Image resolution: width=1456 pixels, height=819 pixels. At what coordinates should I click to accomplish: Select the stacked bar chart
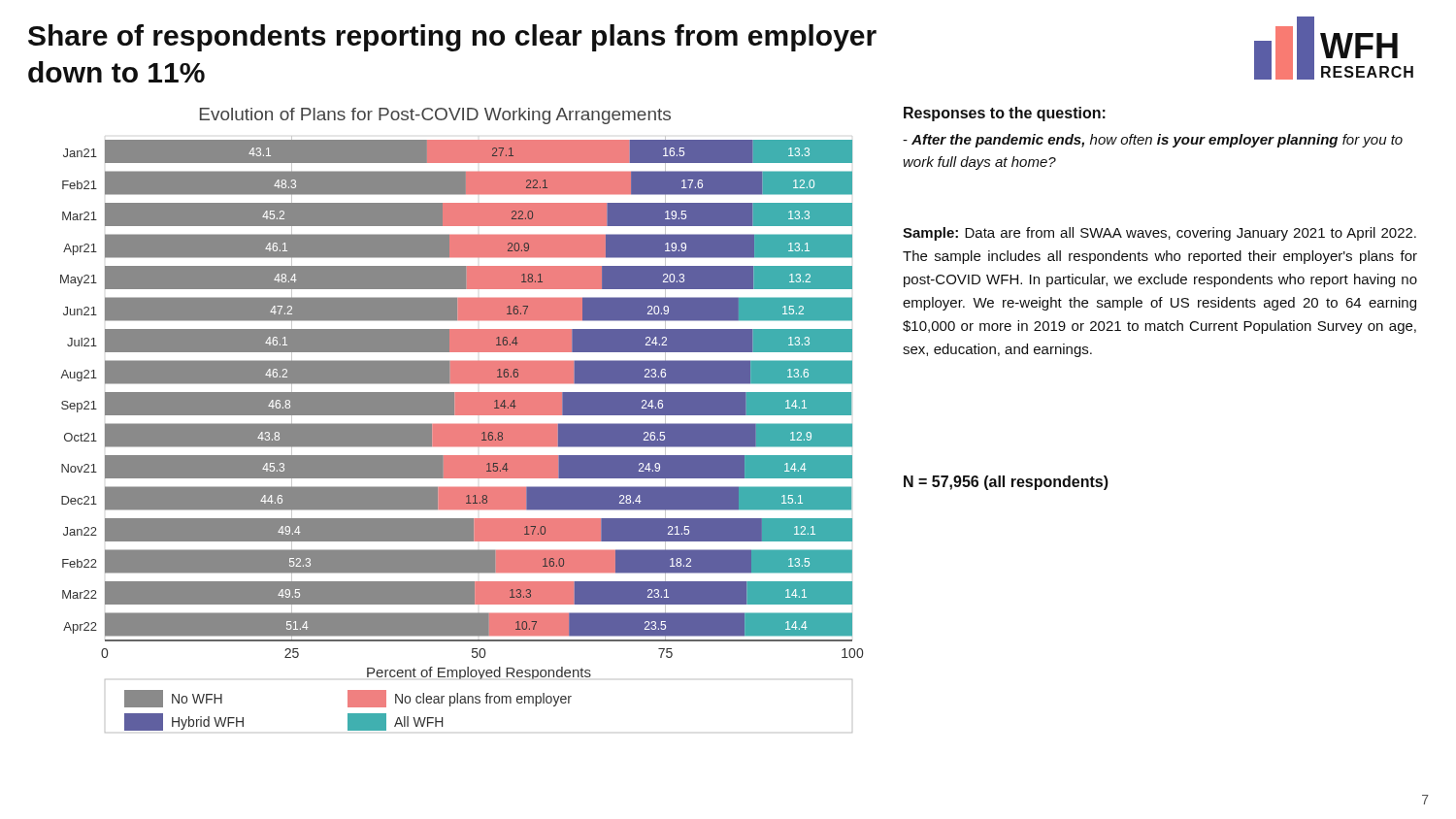click(x=449, y=417)
